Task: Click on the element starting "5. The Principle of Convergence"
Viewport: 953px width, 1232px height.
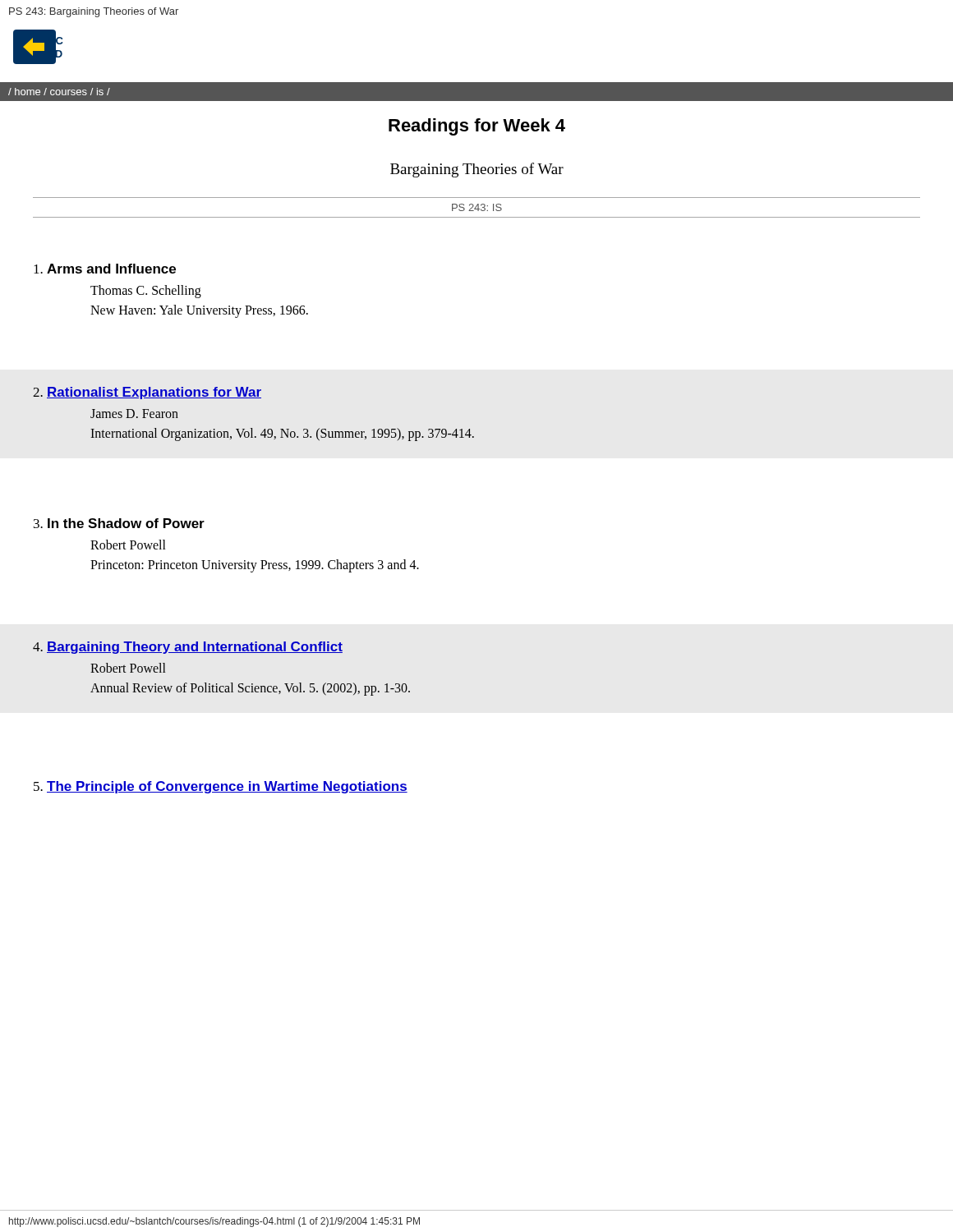Action: click(x=221, y=787)
